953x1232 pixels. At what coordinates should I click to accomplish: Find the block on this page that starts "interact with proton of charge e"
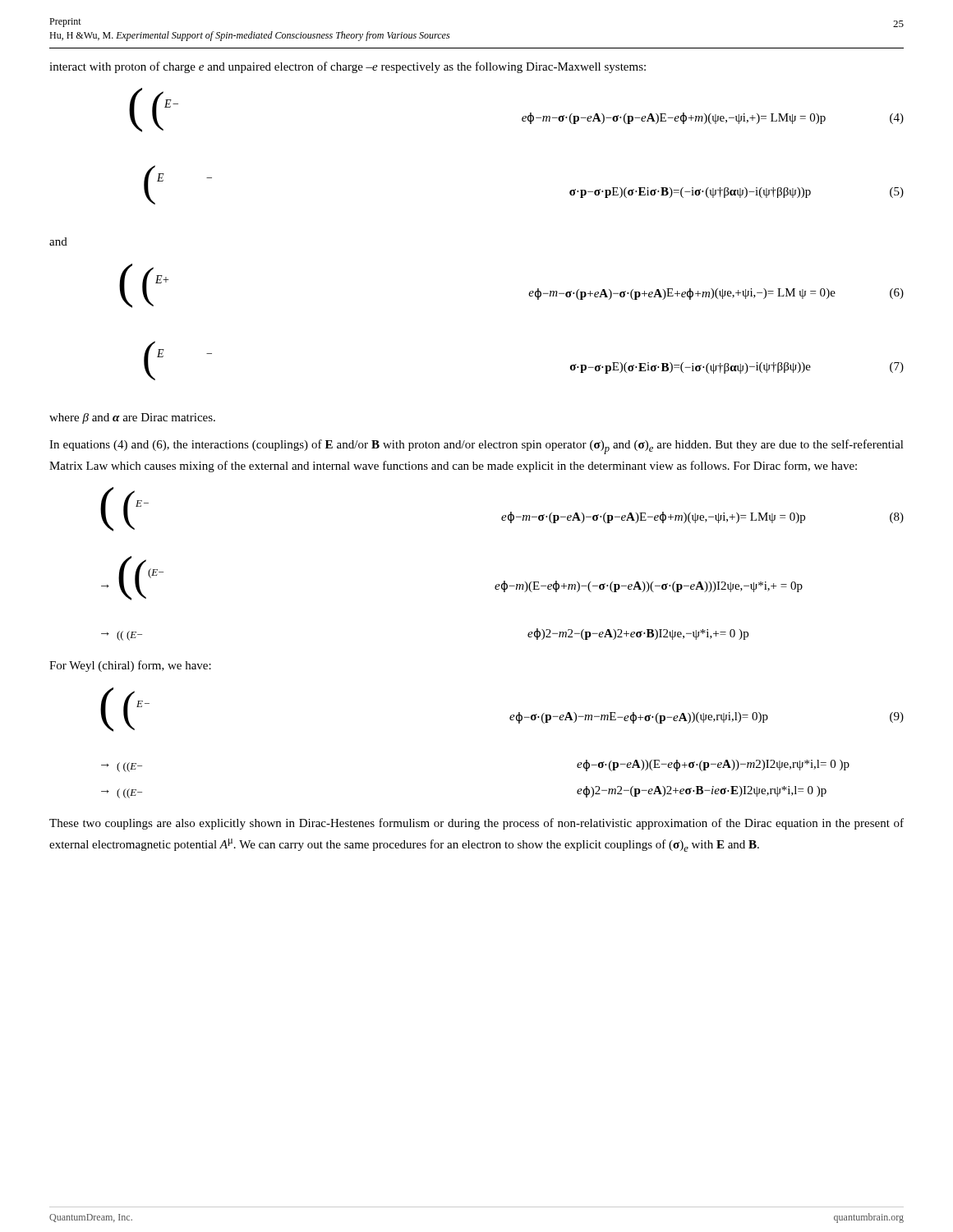tap(348, 67)
